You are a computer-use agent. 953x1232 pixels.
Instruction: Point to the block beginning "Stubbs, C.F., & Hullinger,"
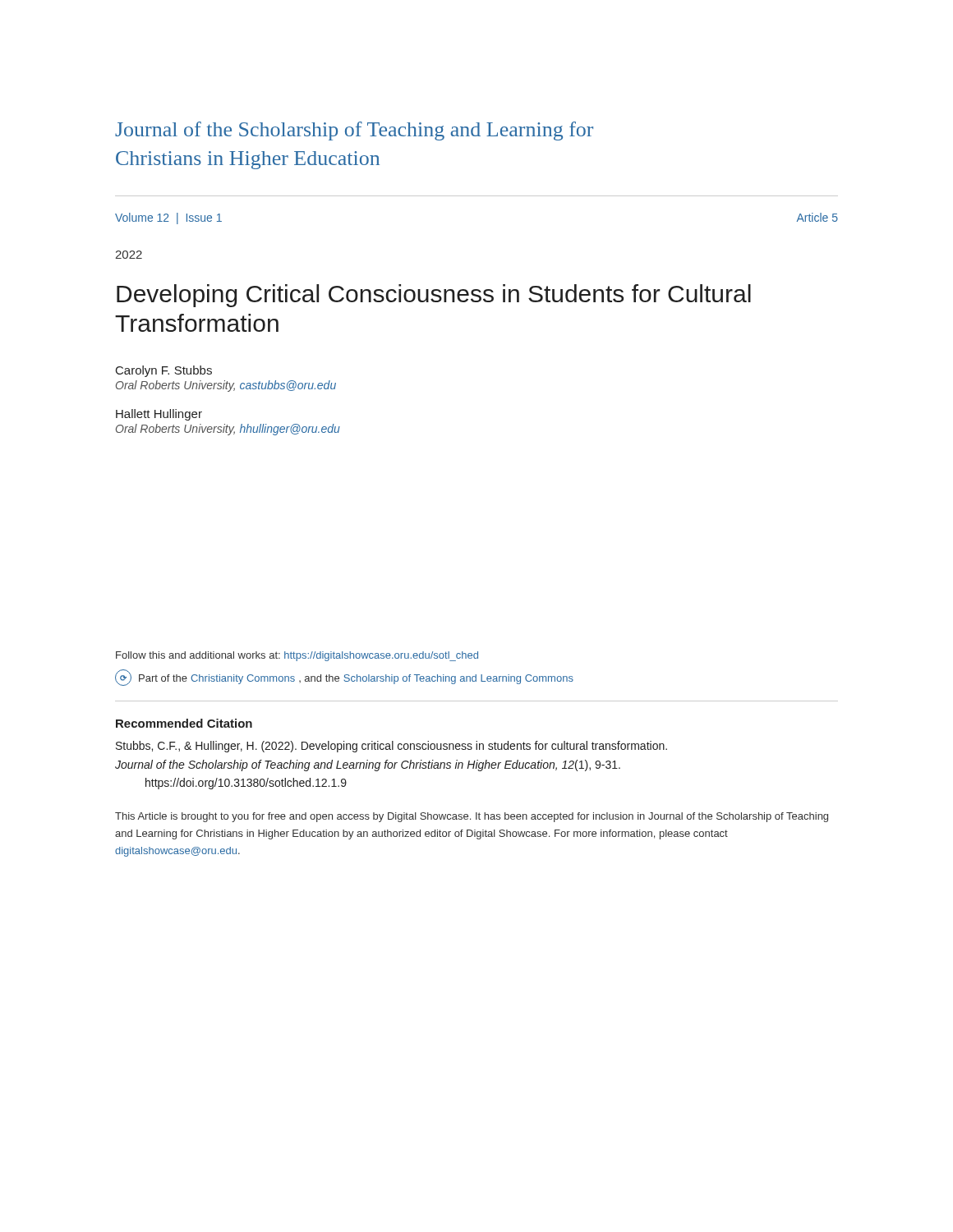(391, 766)
